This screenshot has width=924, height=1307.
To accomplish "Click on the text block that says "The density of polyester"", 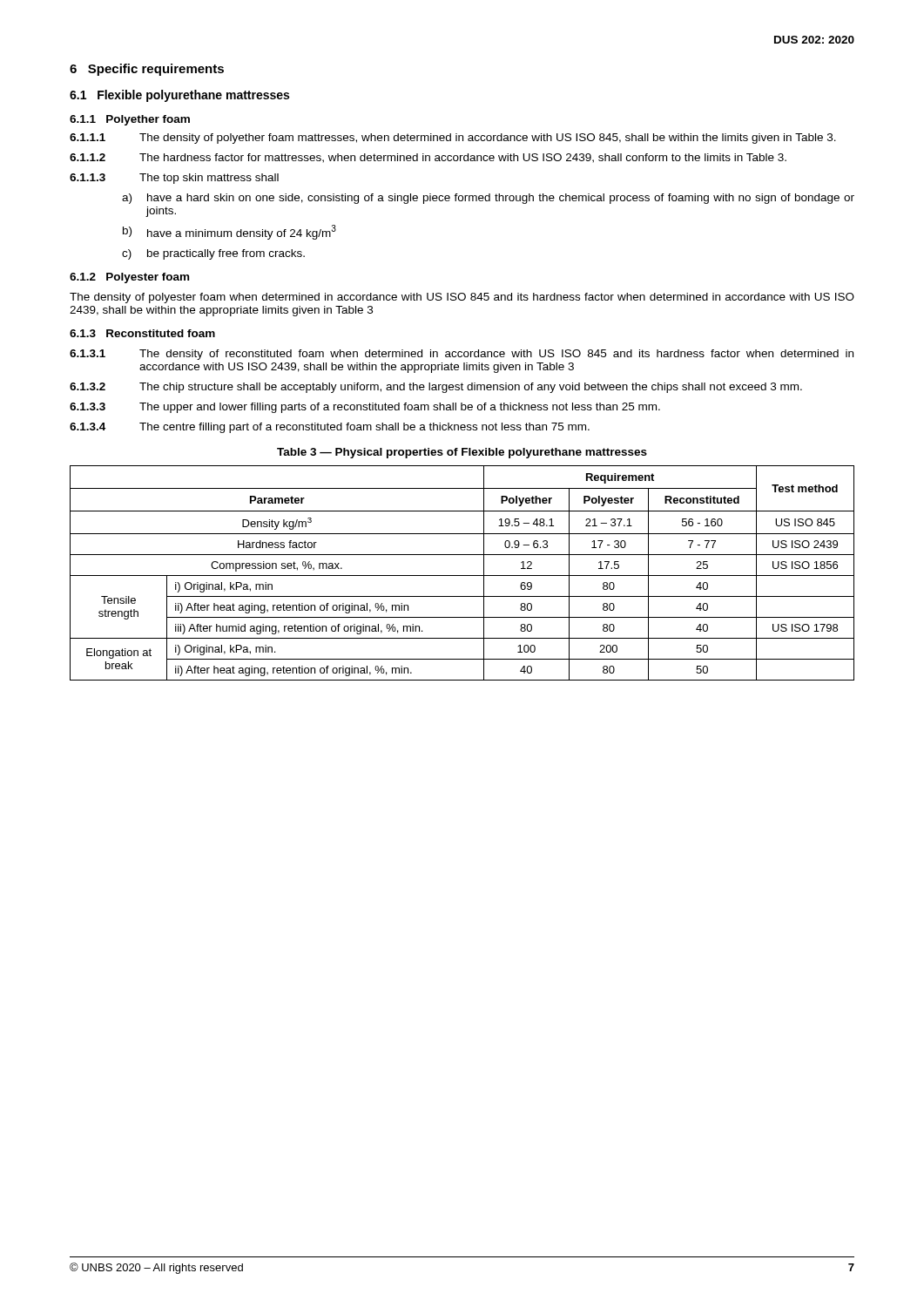I will (462, 303).
